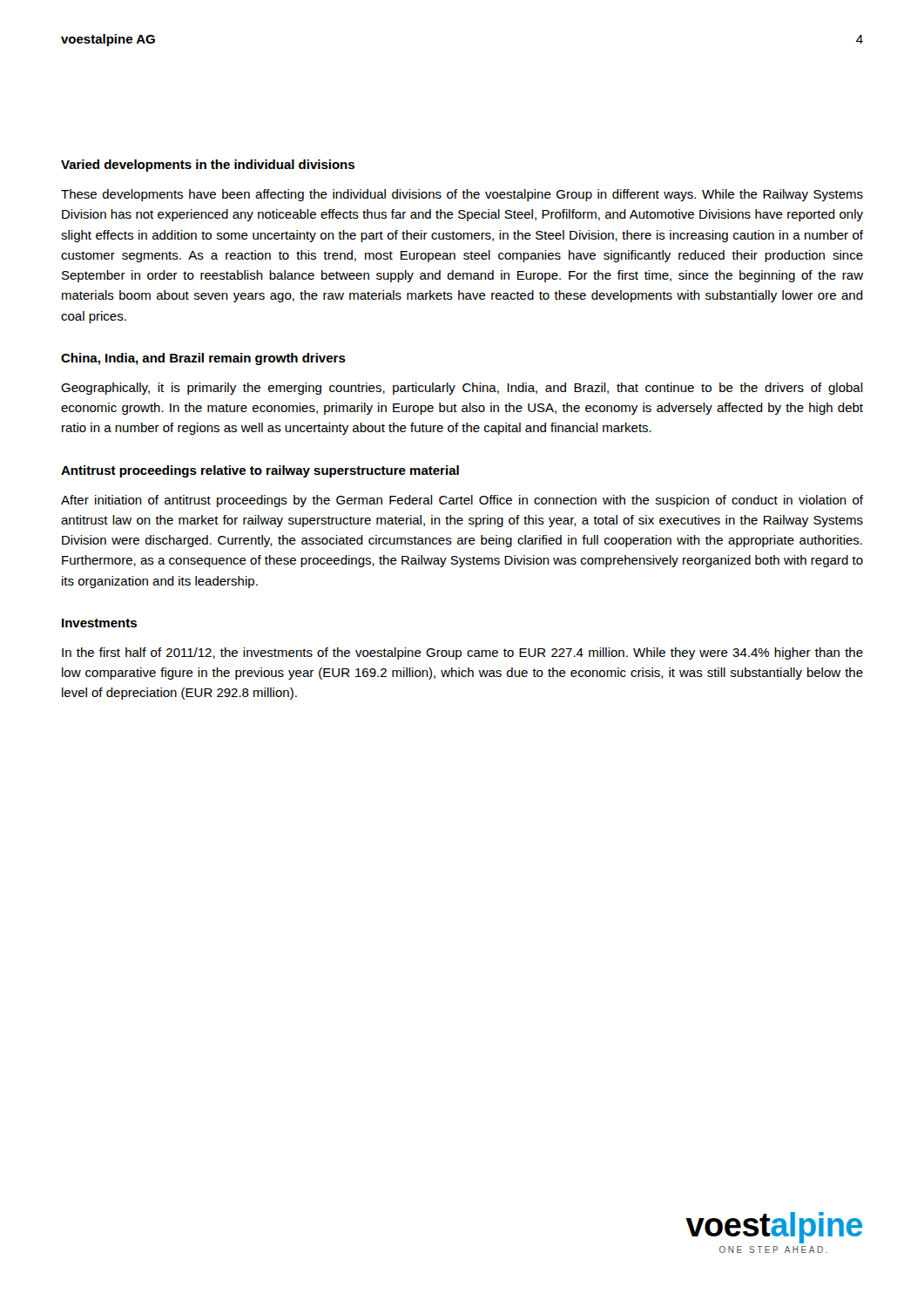Locate the section header with the text "Varied developments in the"
Viewport: 924px width, 1307px height.
pyautogui.click(x=208, y=164)
